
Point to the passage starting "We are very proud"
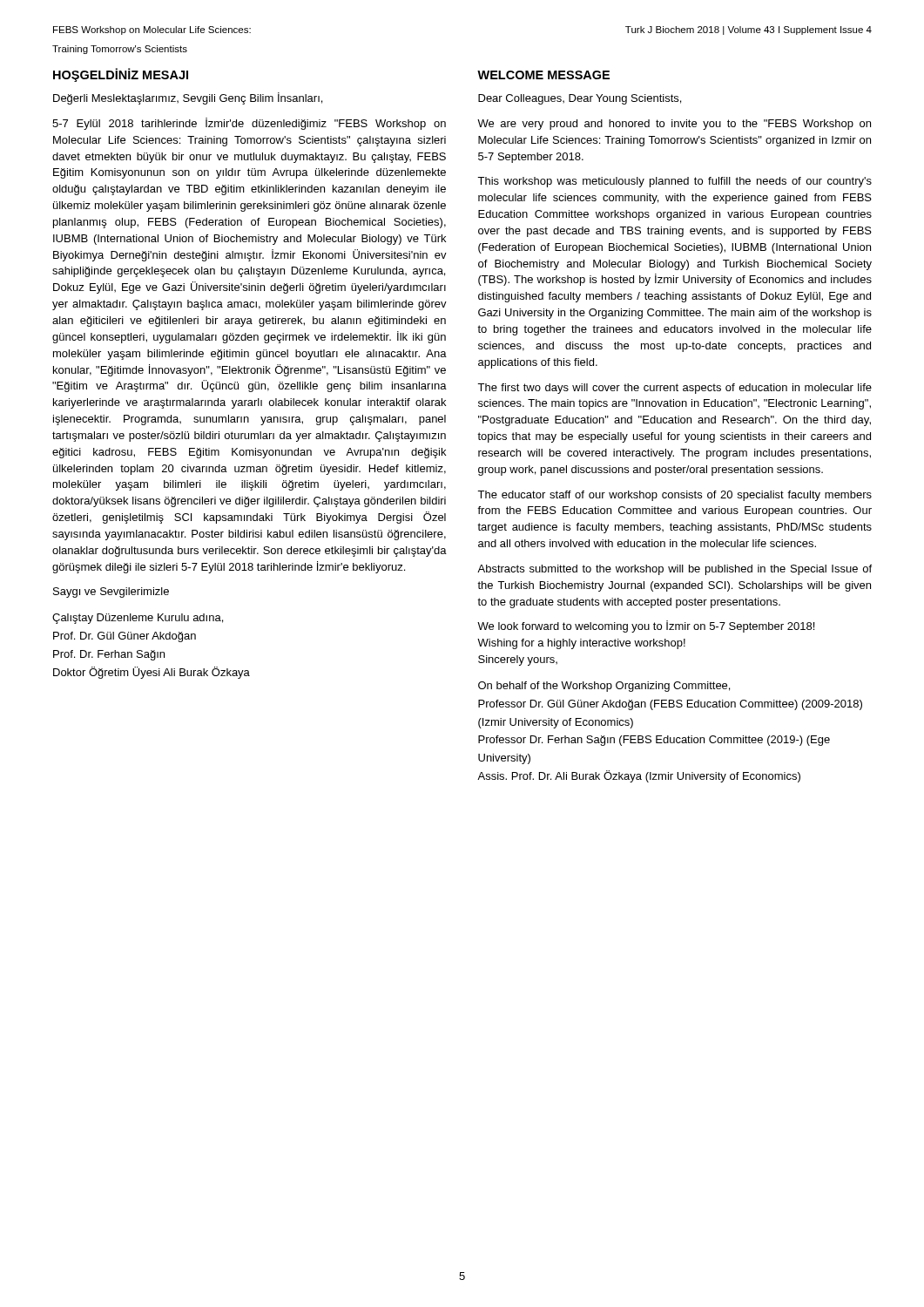click(x=675, y=140)
